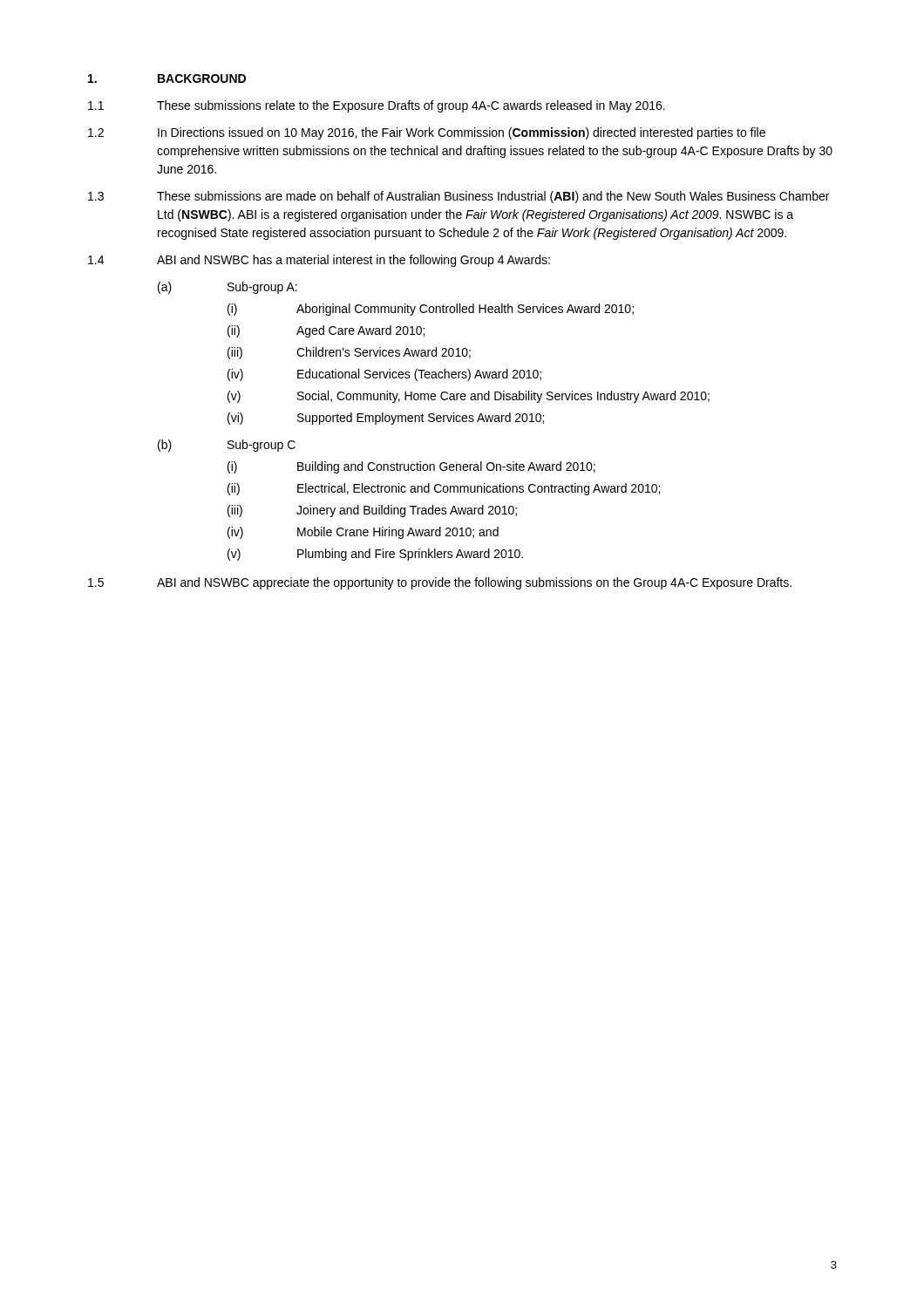Screen dimensions: 1308x924
Task: Select the text starting "(iv) Mobile Crane Hiring"
Action: pos(363,532)
